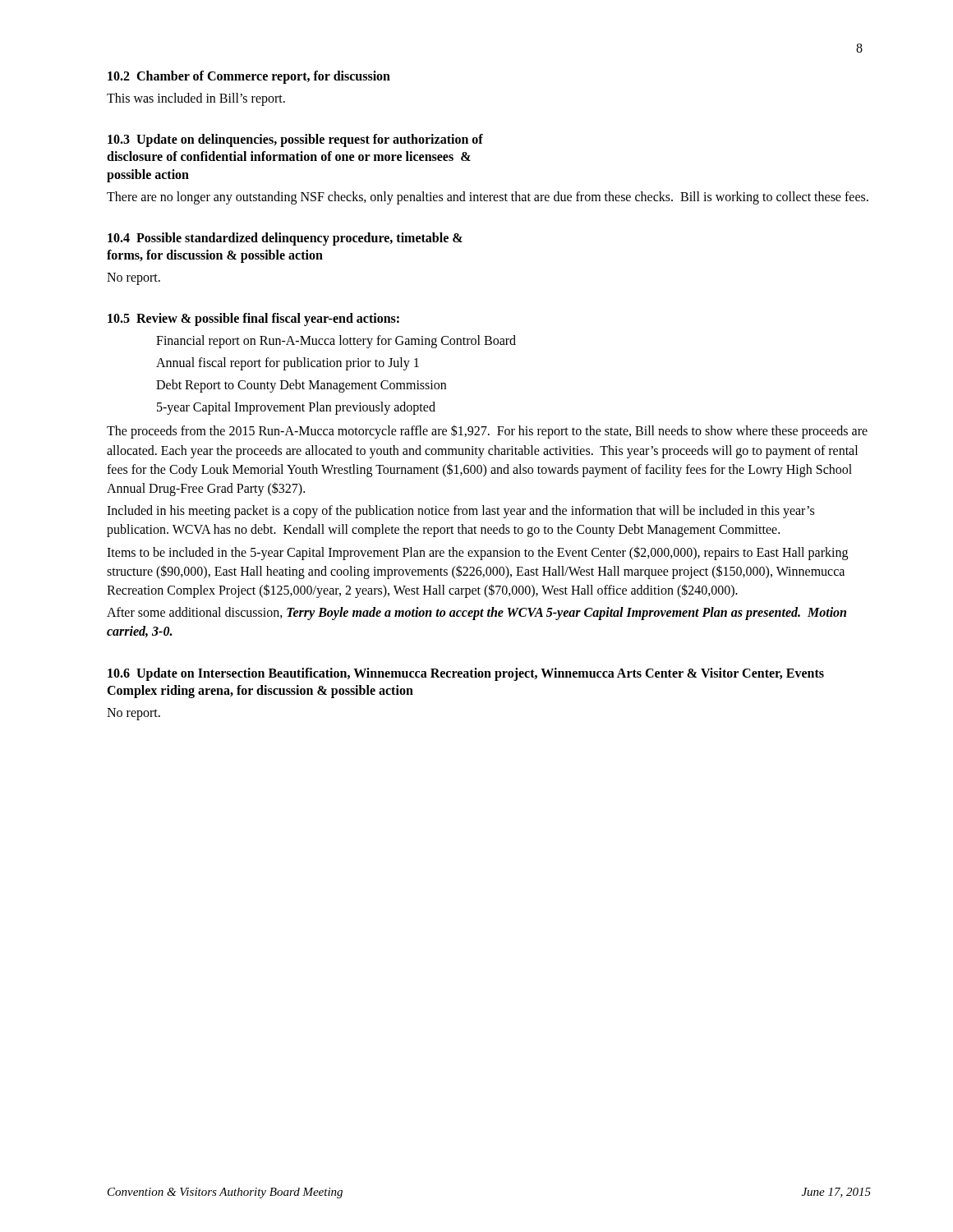The height and width of the screenshot is (1232, 953).
Task: Where is the passage that starts "Annual fiscal report for publication prior to July"?
Action: [x=288, y=363]
